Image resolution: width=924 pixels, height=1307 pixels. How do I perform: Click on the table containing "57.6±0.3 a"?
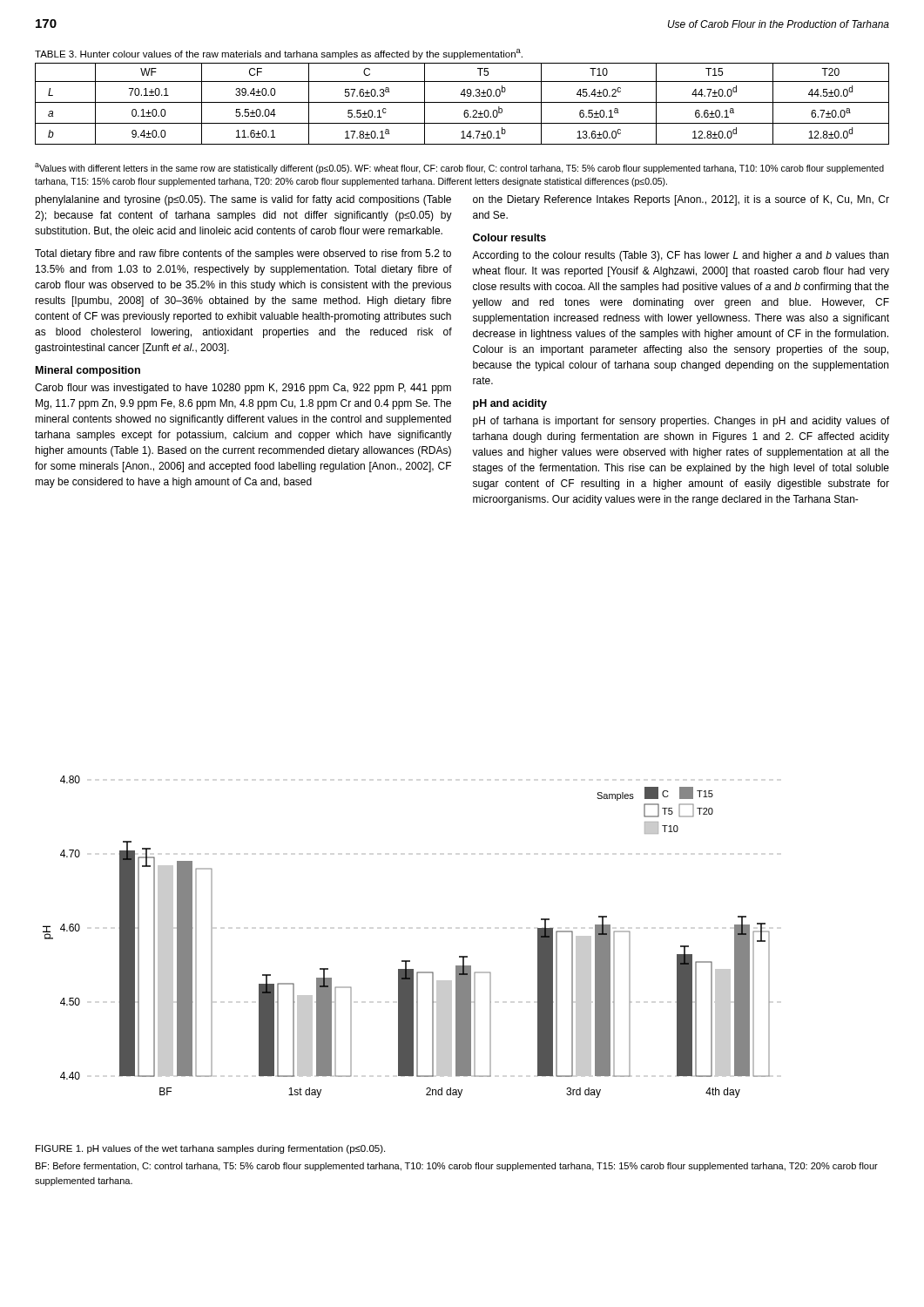(x=462, y=104)
